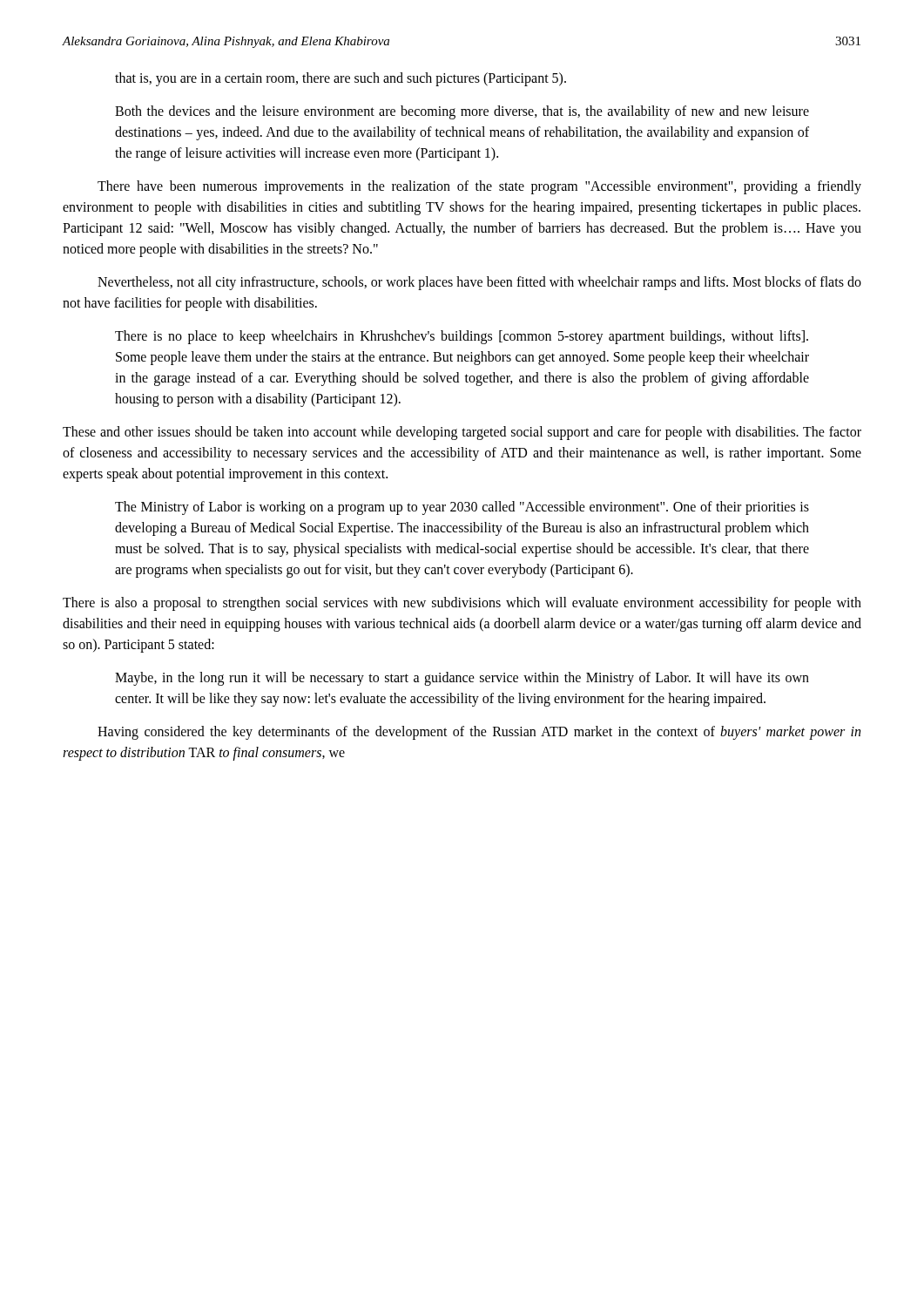Select the element starting "There is no place to keep wheelchairs in"
The image size is (924, 1307).
pos(462,367)
